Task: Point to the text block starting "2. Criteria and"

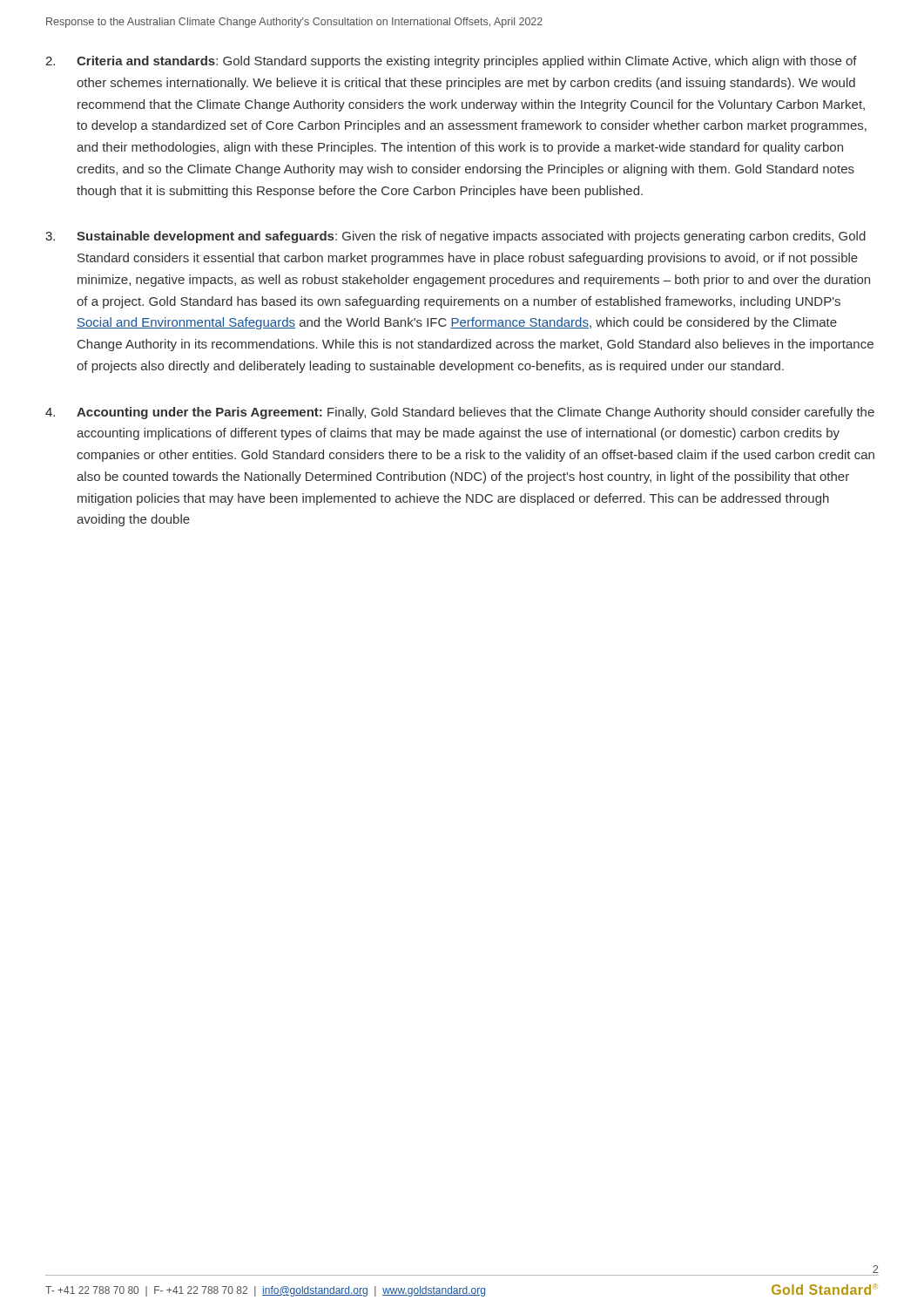Action: 462,126
